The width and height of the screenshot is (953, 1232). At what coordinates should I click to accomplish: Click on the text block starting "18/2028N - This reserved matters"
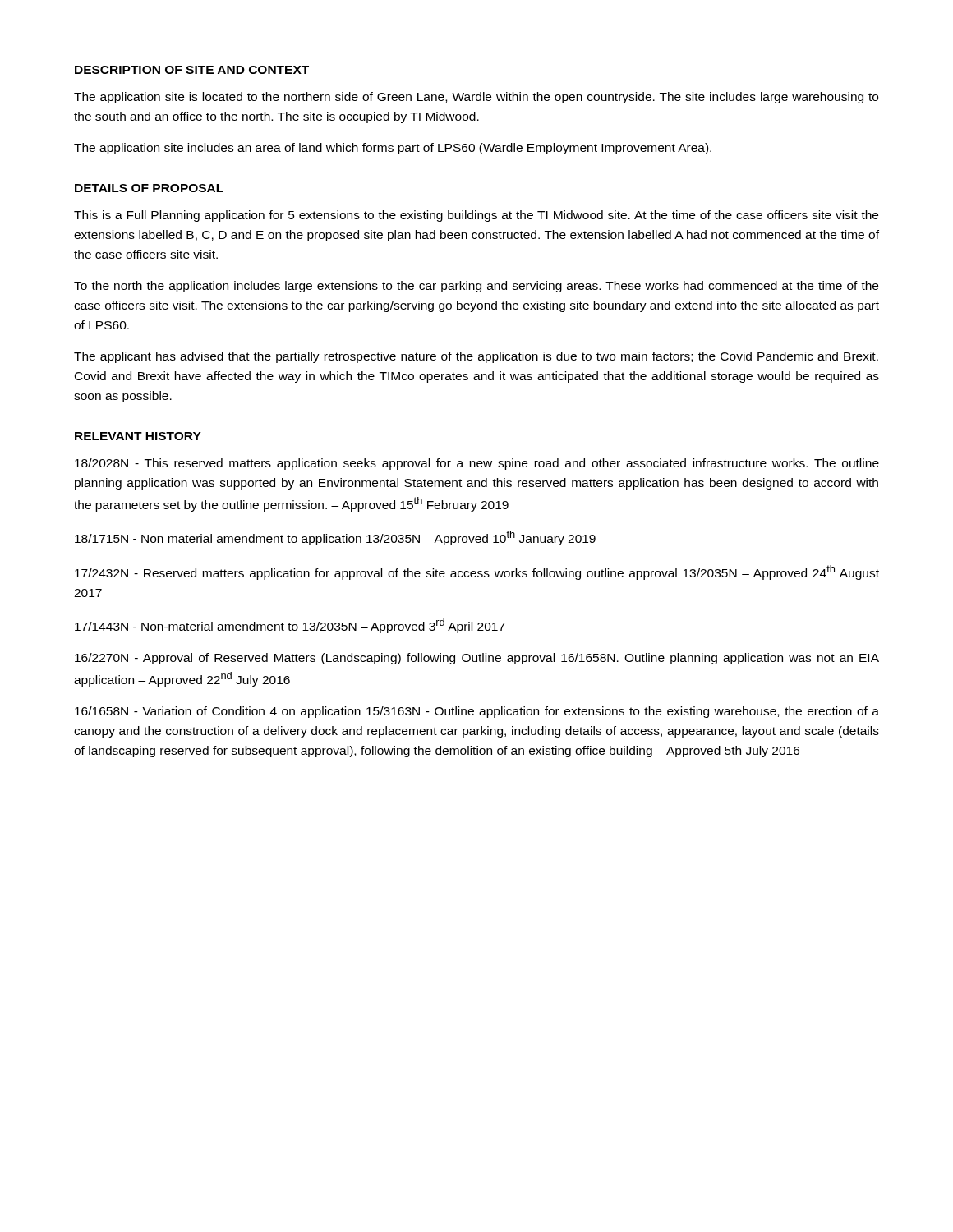(476, 484)
